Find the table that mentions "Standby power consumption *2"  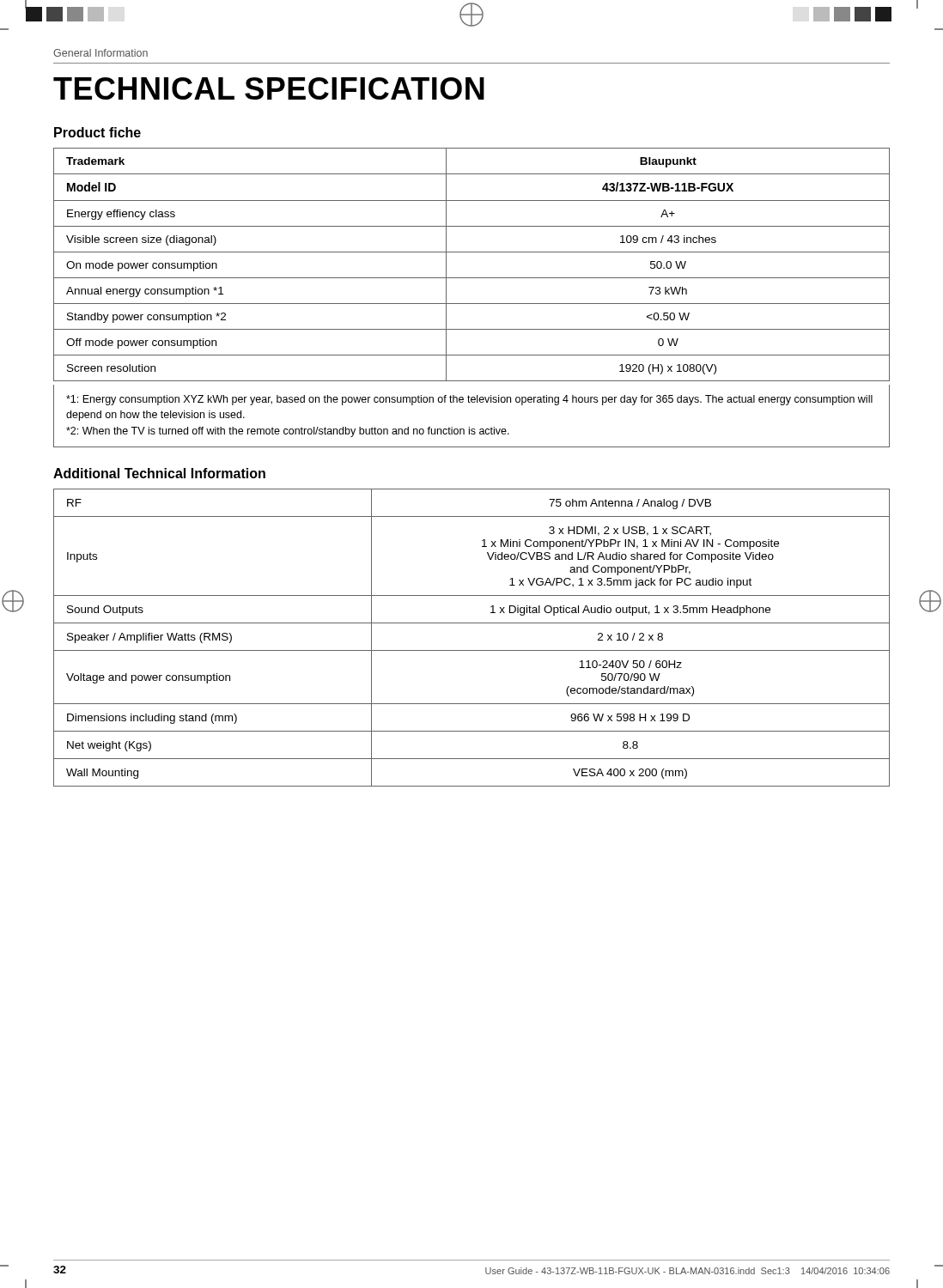[x=472, y=264]
